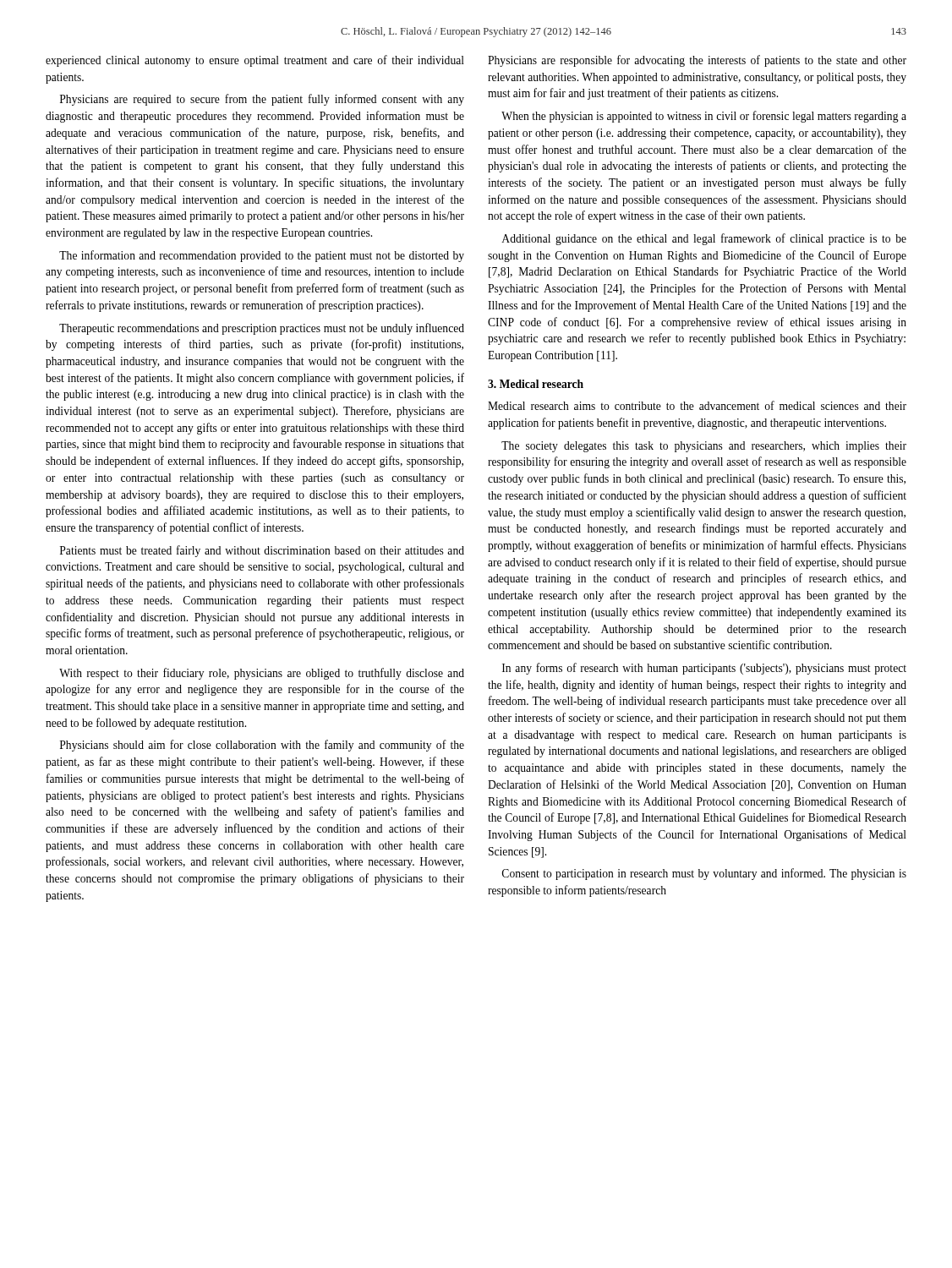Locate the block of text that opens with "Additional guidance on the ethical and"
Image resolution: width=952 pixels, height=1268 pixels.
[x=697, y=297]
